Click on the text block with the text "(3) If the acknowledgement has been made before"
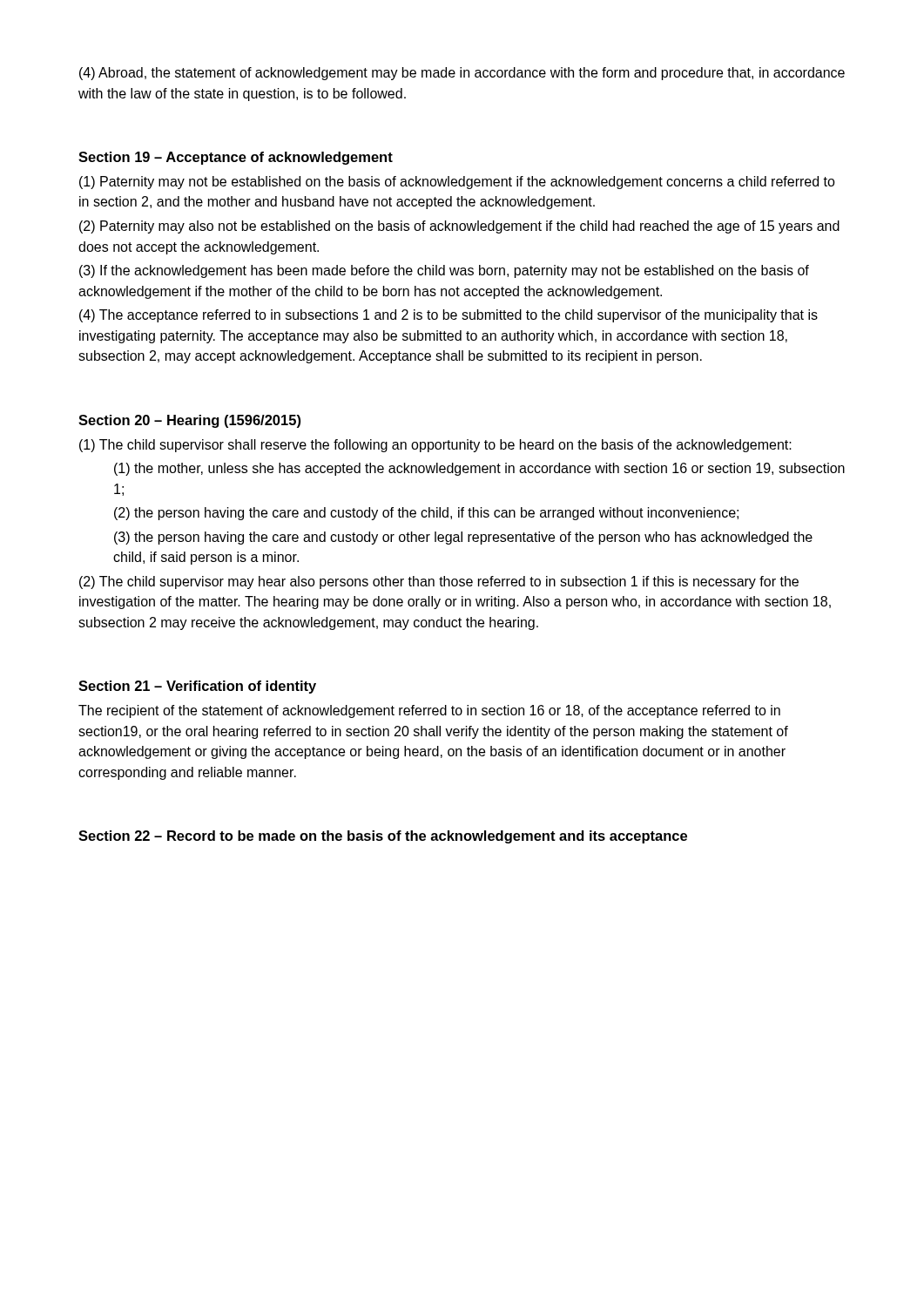 pyautogui.click(x=444, y=281)
